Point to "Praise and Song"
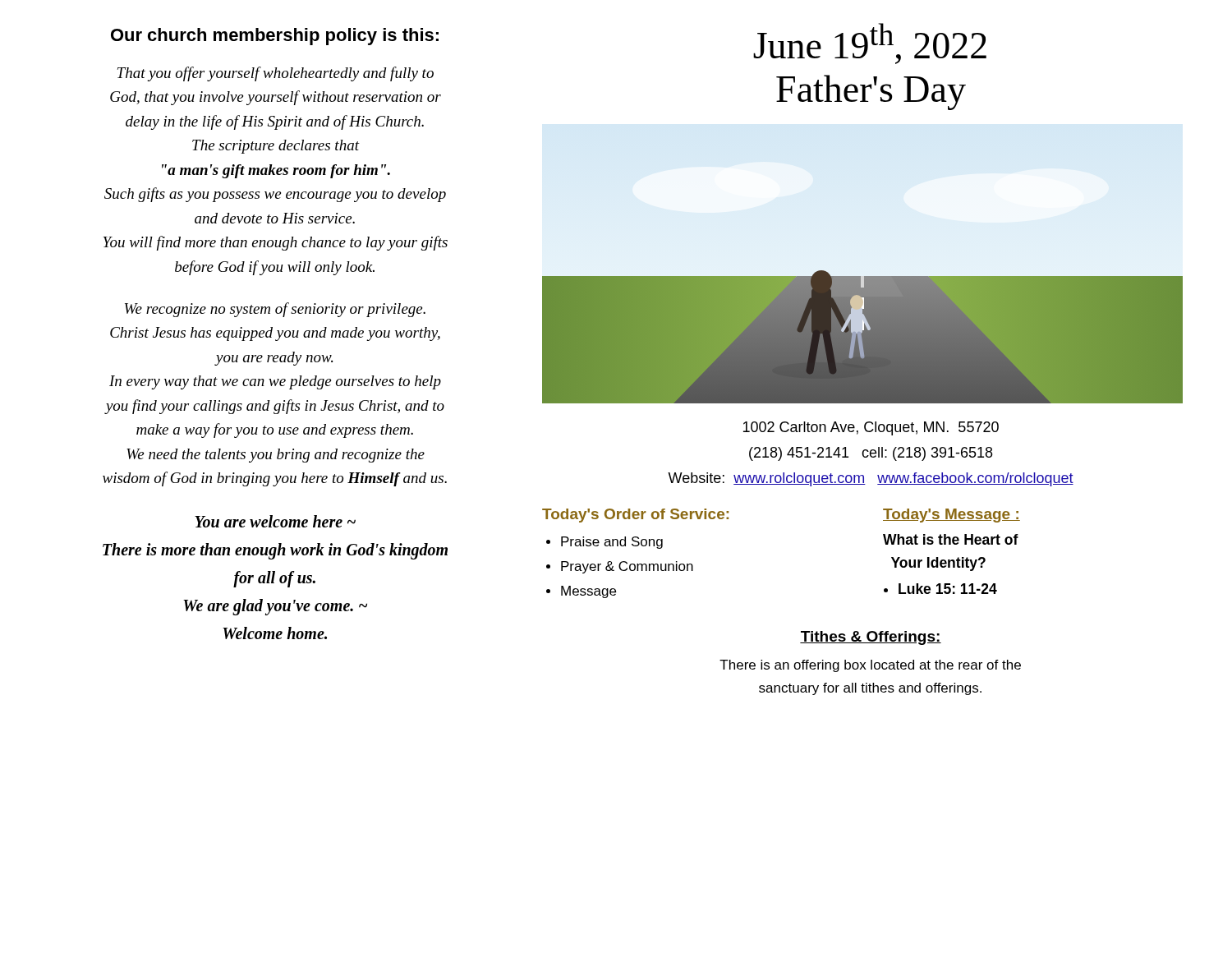Screen dimensions: 953x1232 612,542
